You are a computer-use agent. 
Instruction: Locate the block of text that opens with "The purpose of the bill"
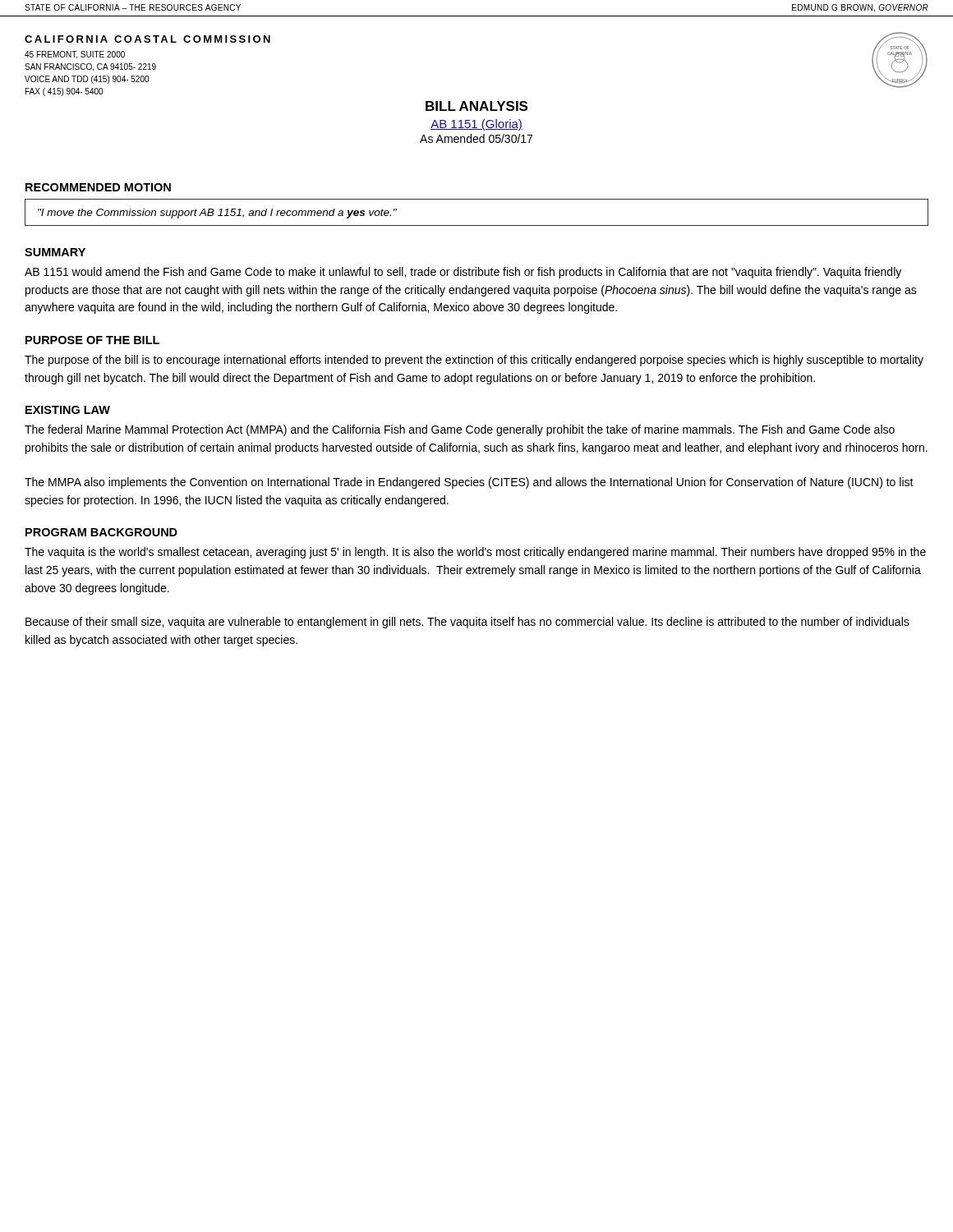(474, 369)
